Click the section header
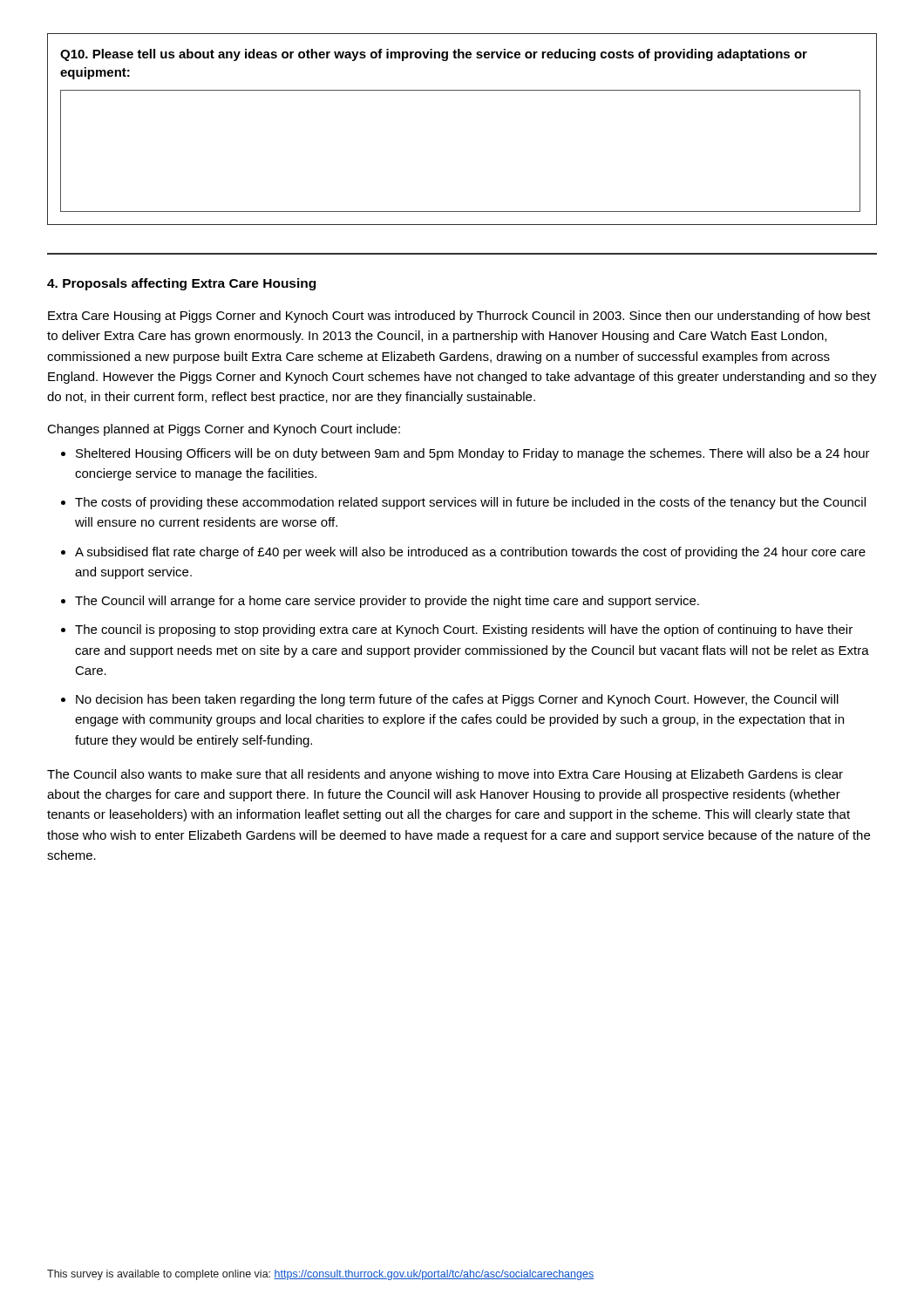Viewport: 924px width, 1308px height. [182, 283]
